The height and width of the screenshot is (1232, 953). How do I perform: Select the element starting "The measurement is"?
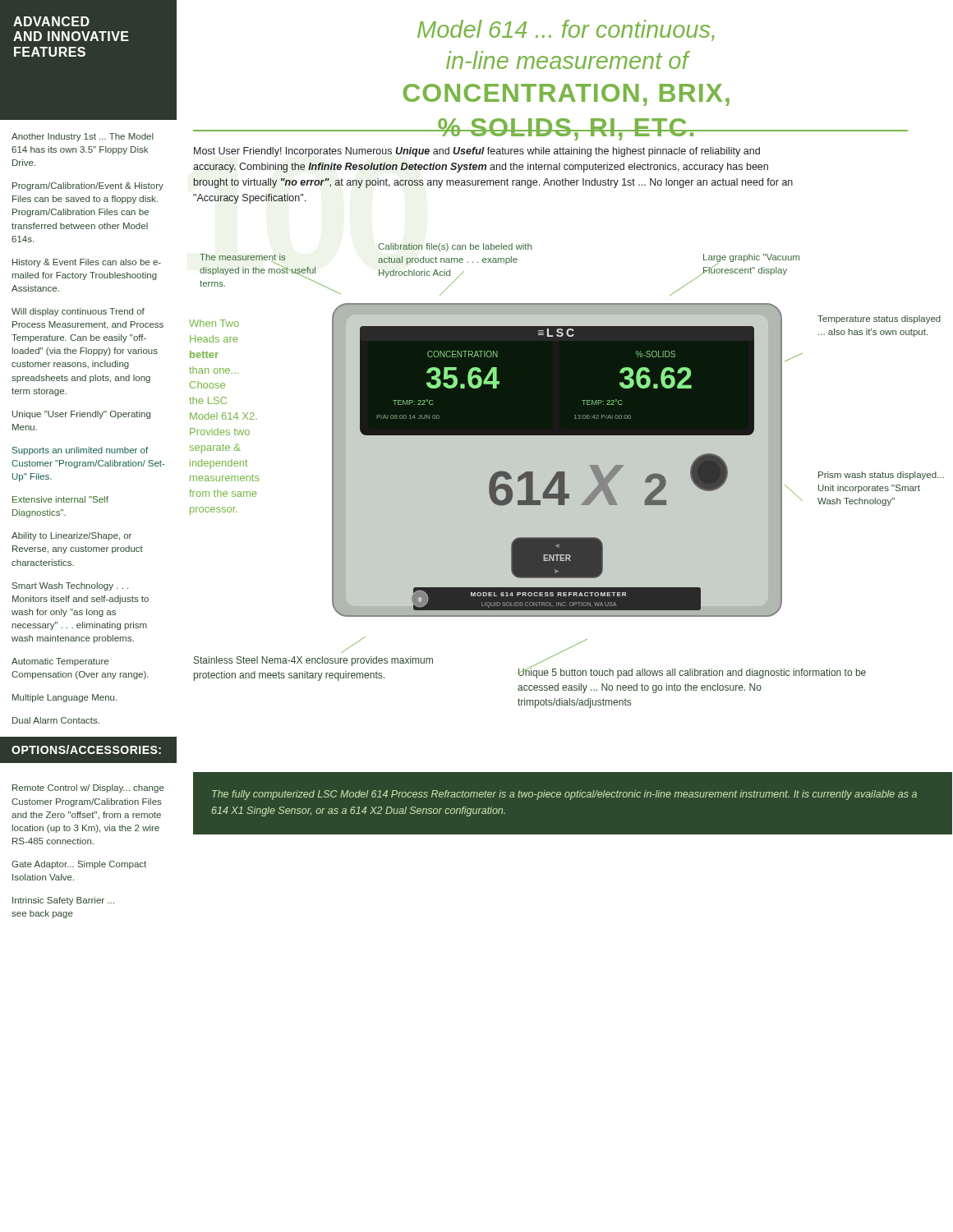258,270
